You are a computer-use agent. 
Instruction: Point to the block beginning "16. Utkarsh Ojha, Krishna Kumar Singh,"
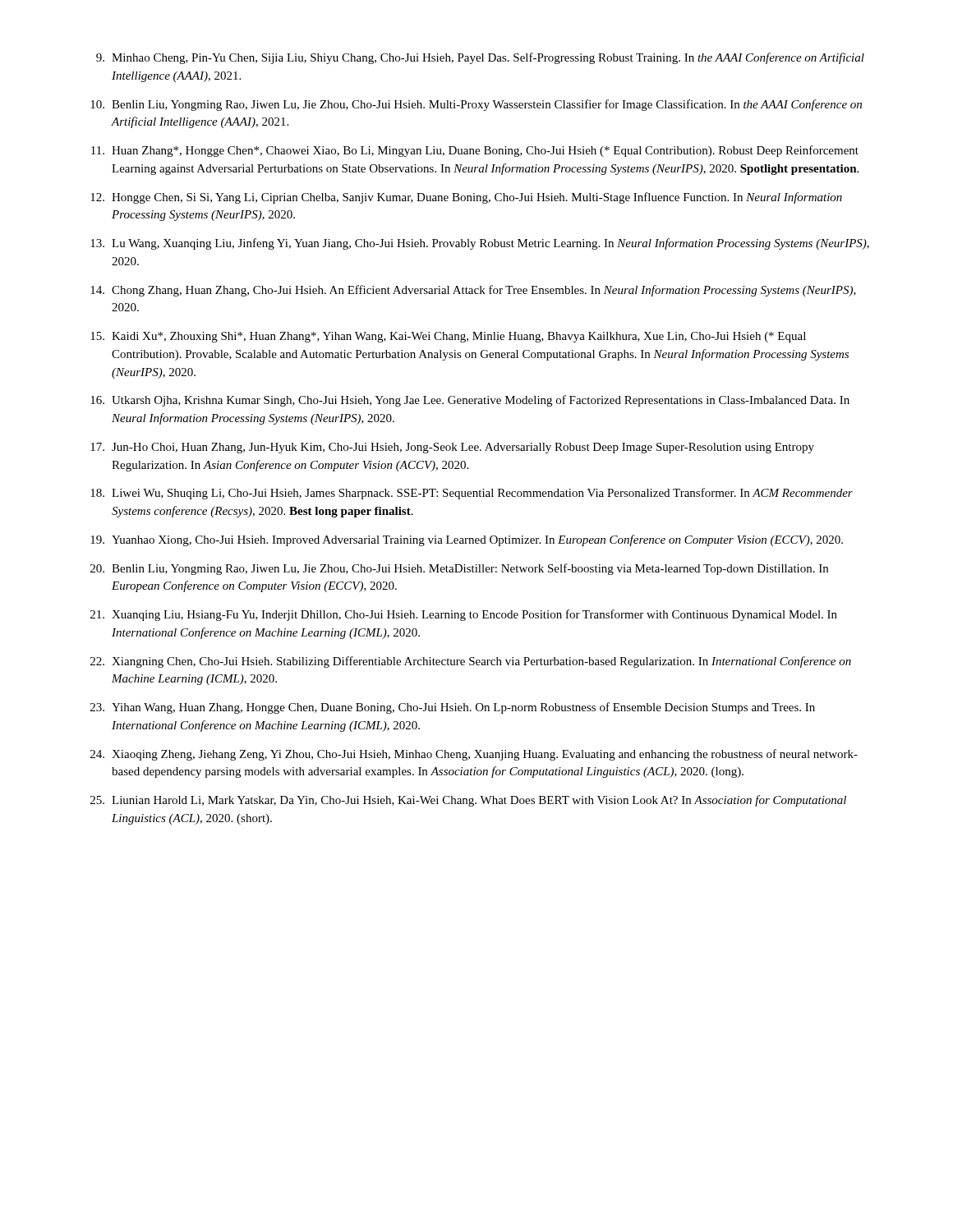(476, 410)
